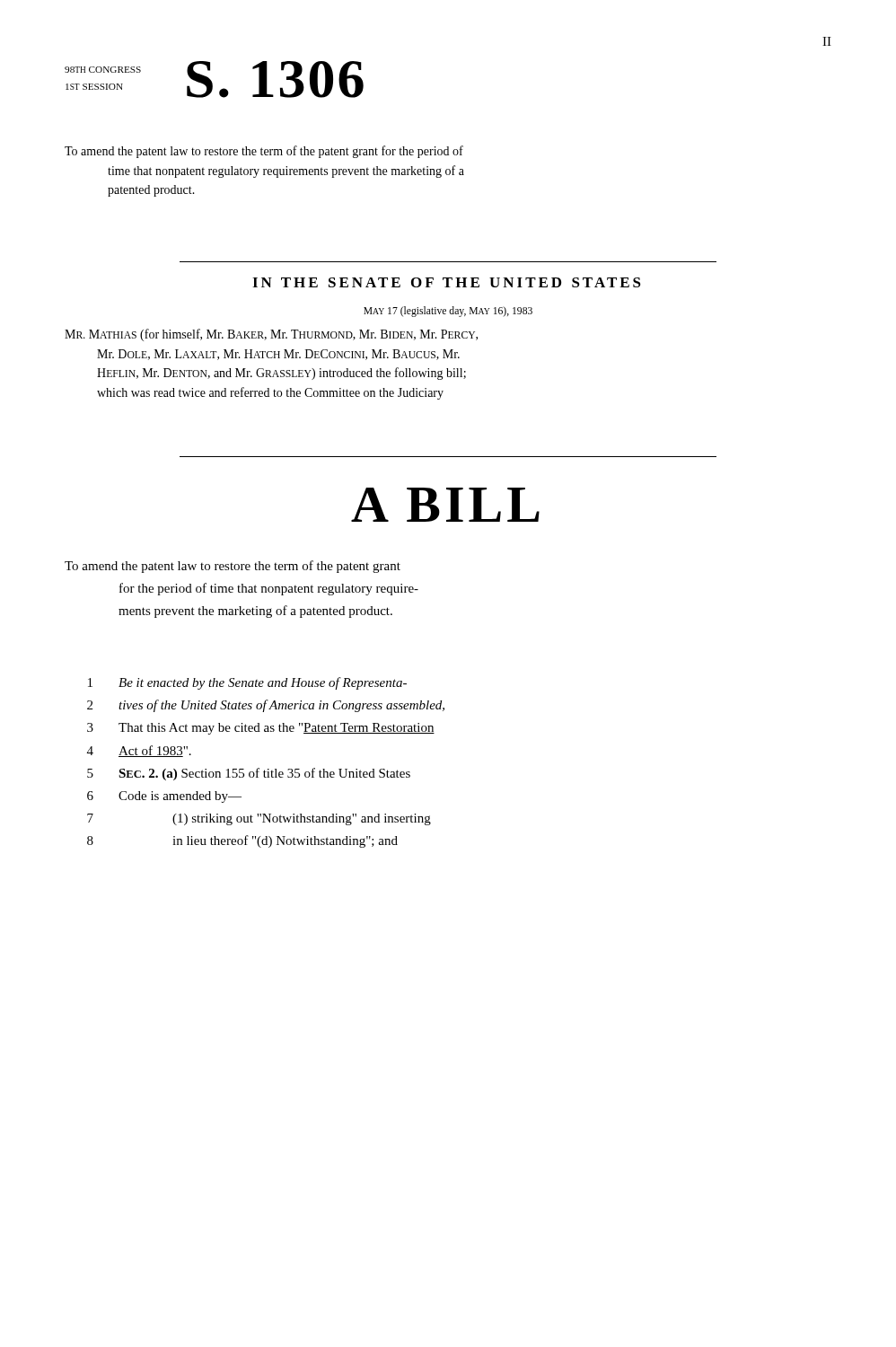This screenshot has width=896, height=1347.
Task: Locate the block of text that opens with "1 Be it enacted by the Senate and"
Action: [247, 683]
